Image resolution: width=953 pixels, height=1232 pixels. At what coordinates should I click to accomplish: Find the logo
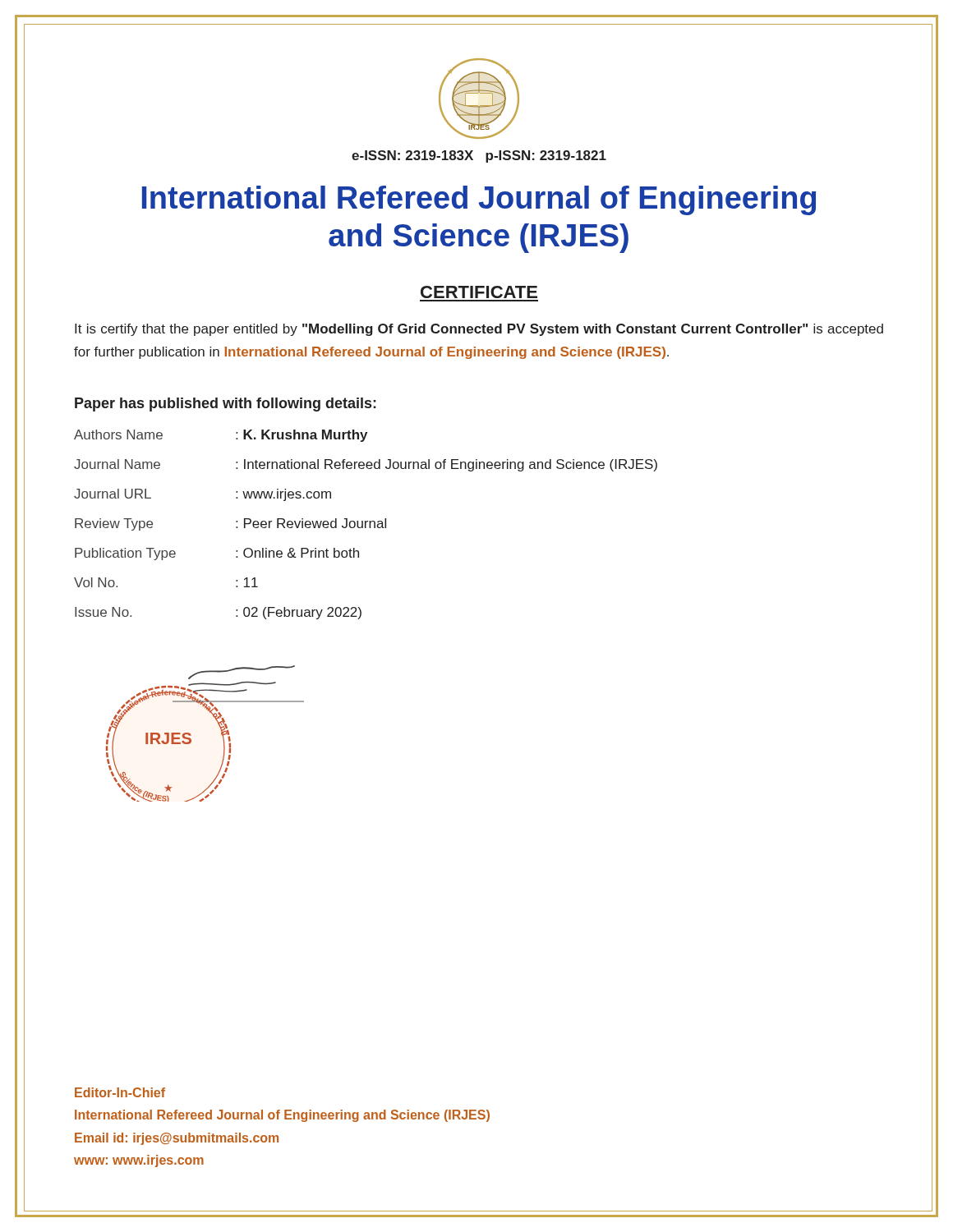click(x=479, y=100)
